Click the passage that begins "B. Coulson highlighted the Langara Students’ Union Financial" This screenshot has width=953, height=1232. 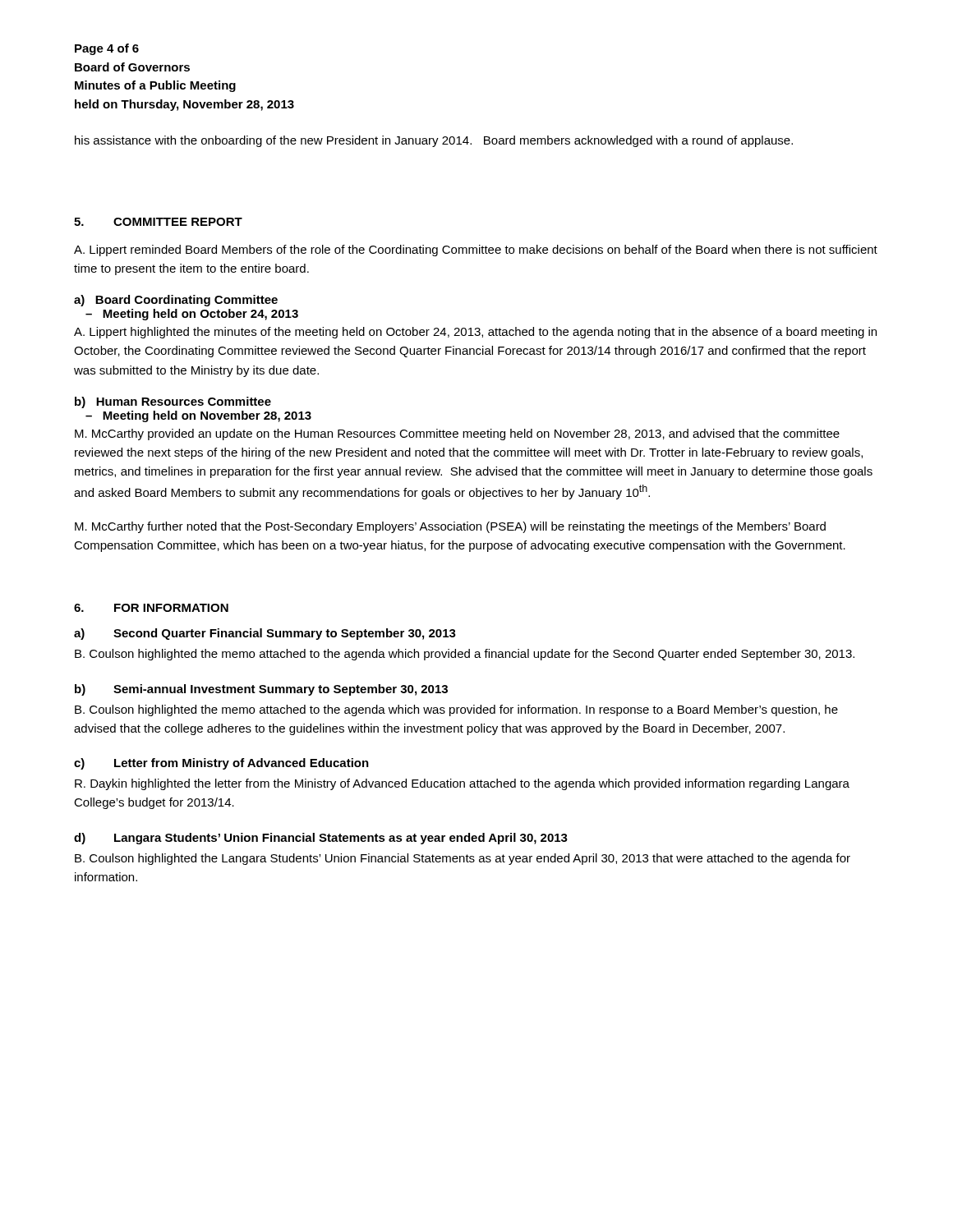(462, 867)
